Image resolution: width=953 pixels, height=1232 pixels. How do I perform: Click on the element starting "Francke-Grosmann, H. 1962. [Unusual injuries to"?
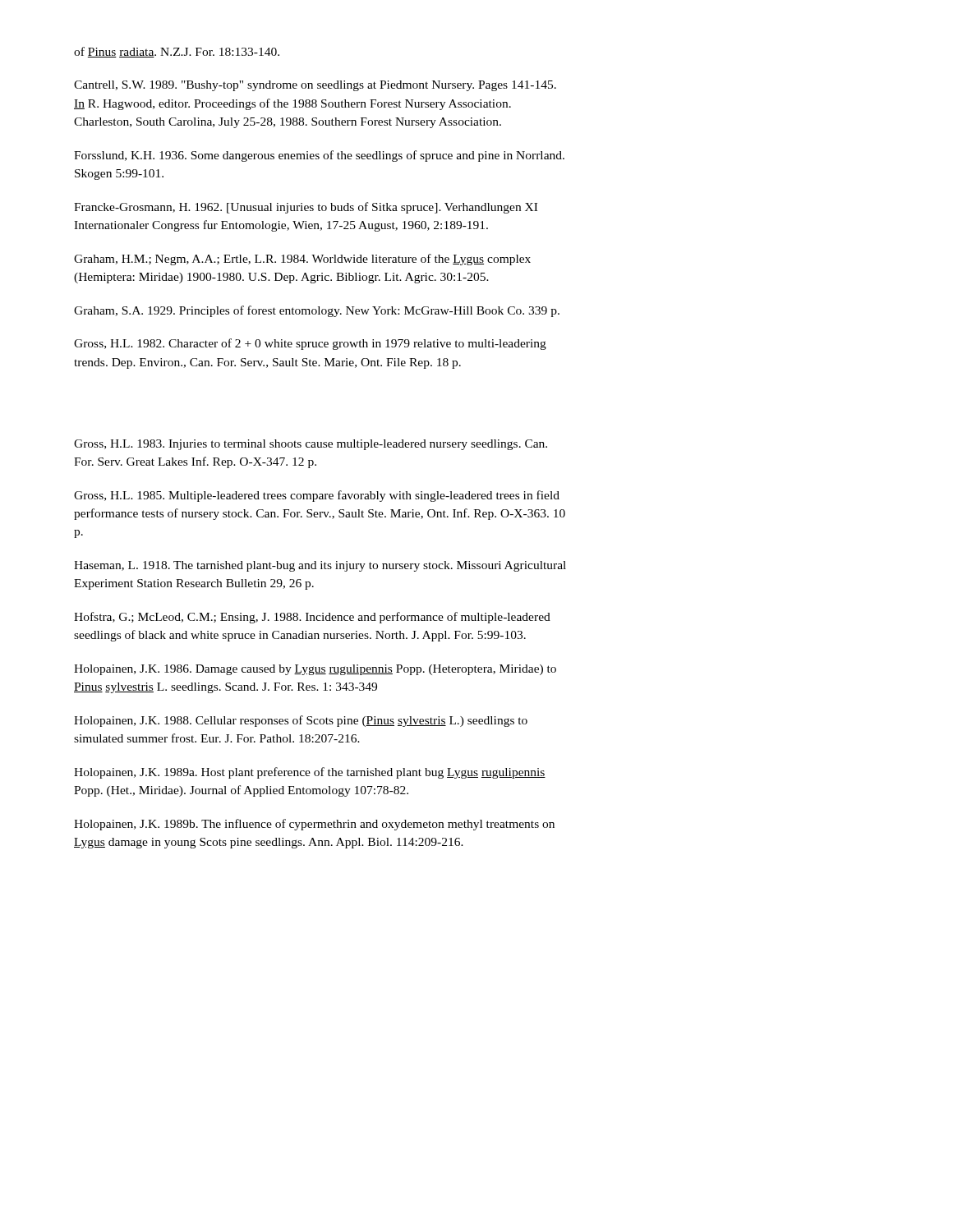(x=306, y=216)
